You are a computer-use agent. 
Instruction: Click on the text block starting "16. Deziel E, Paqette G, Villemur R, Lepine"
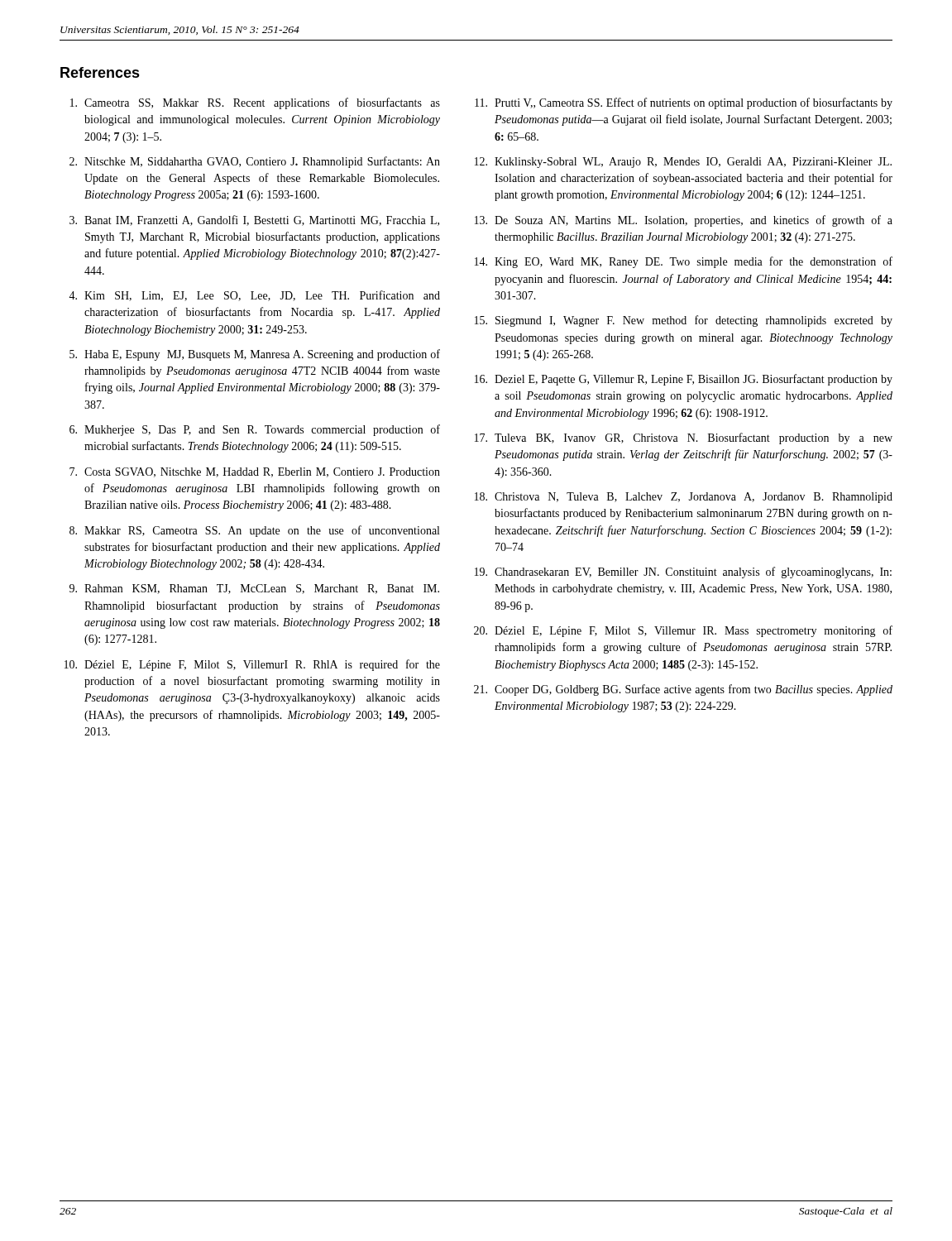click(x=681, y=397)
